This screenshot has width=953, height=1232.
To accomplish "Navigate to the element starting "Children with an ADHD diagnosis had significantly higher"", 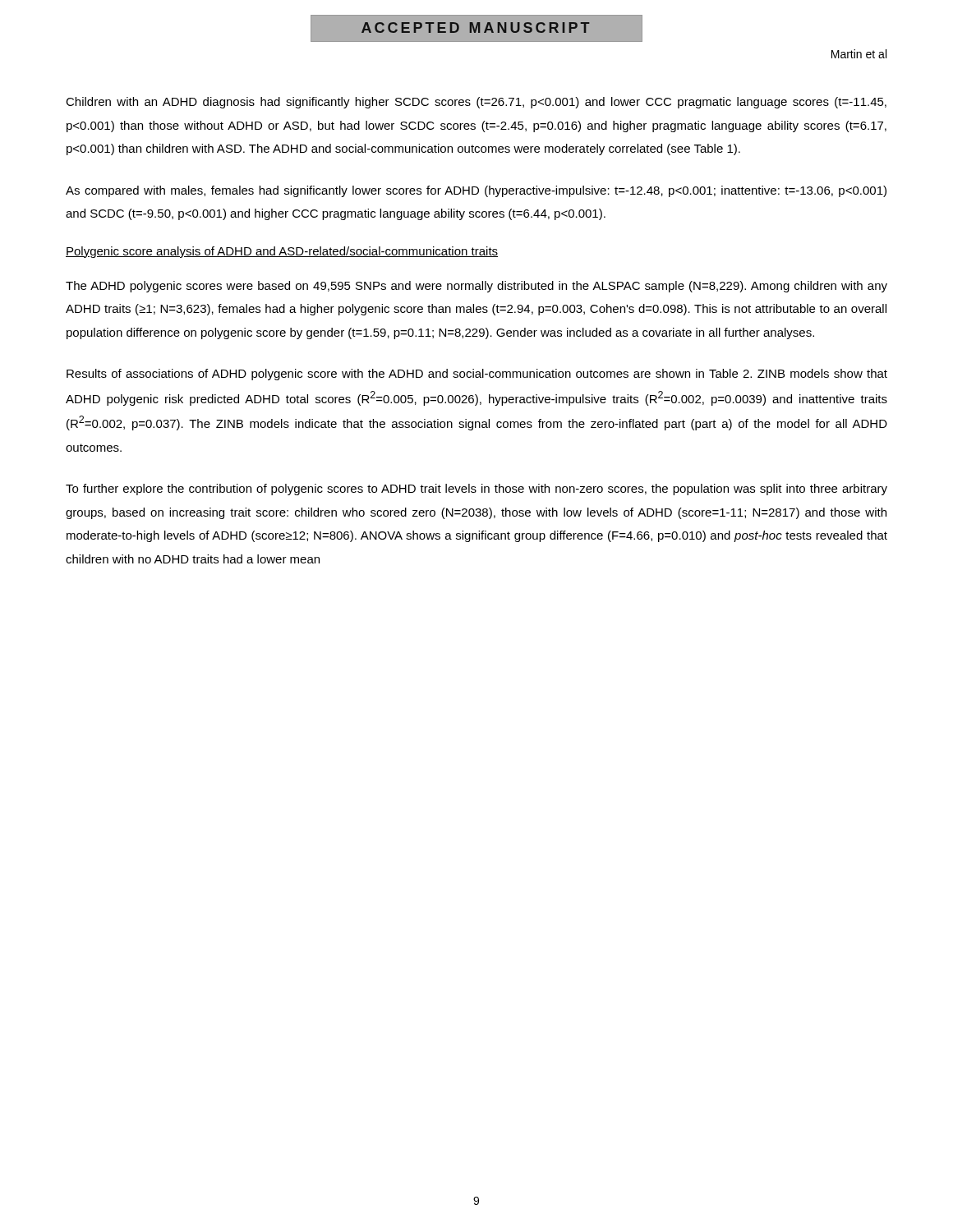I will click(x=476, y=125).
